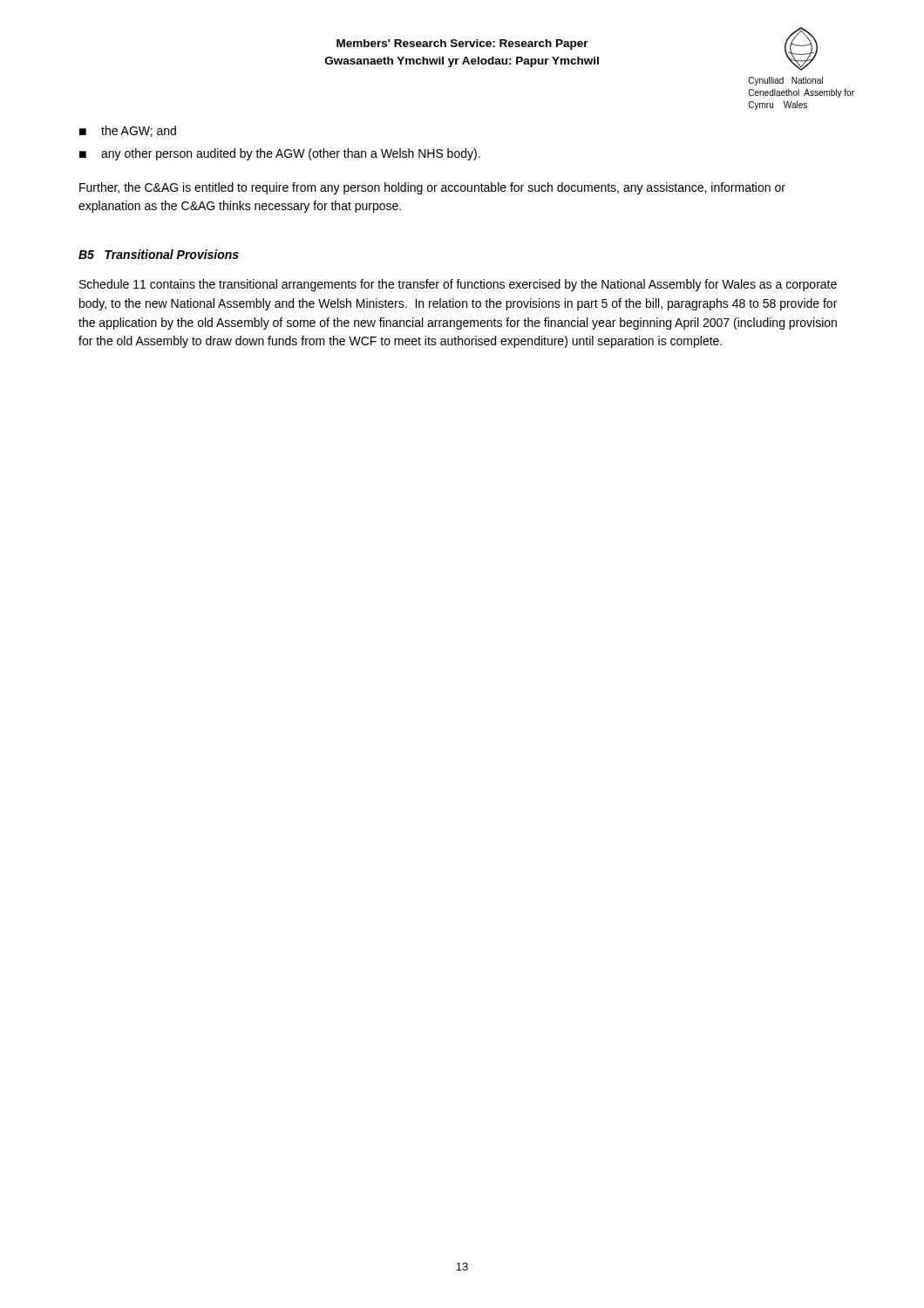This screenshot has width=924, height=1308.
Task: Point to the block beginning "Schedule 11 contains"
Action: (458, 313)
